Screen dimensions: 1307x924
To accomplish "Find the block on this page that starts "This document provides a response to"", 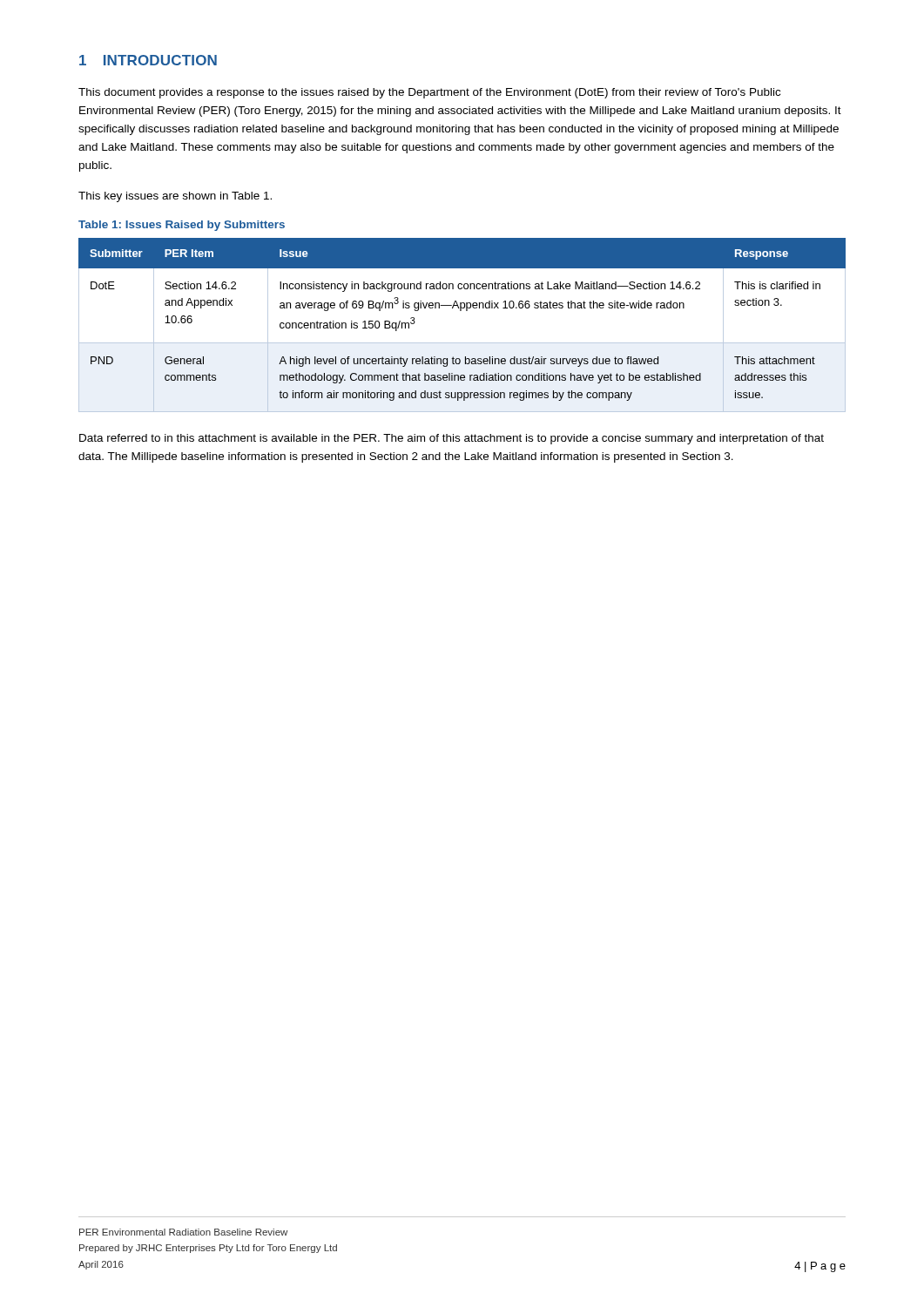I will [460, 128].
